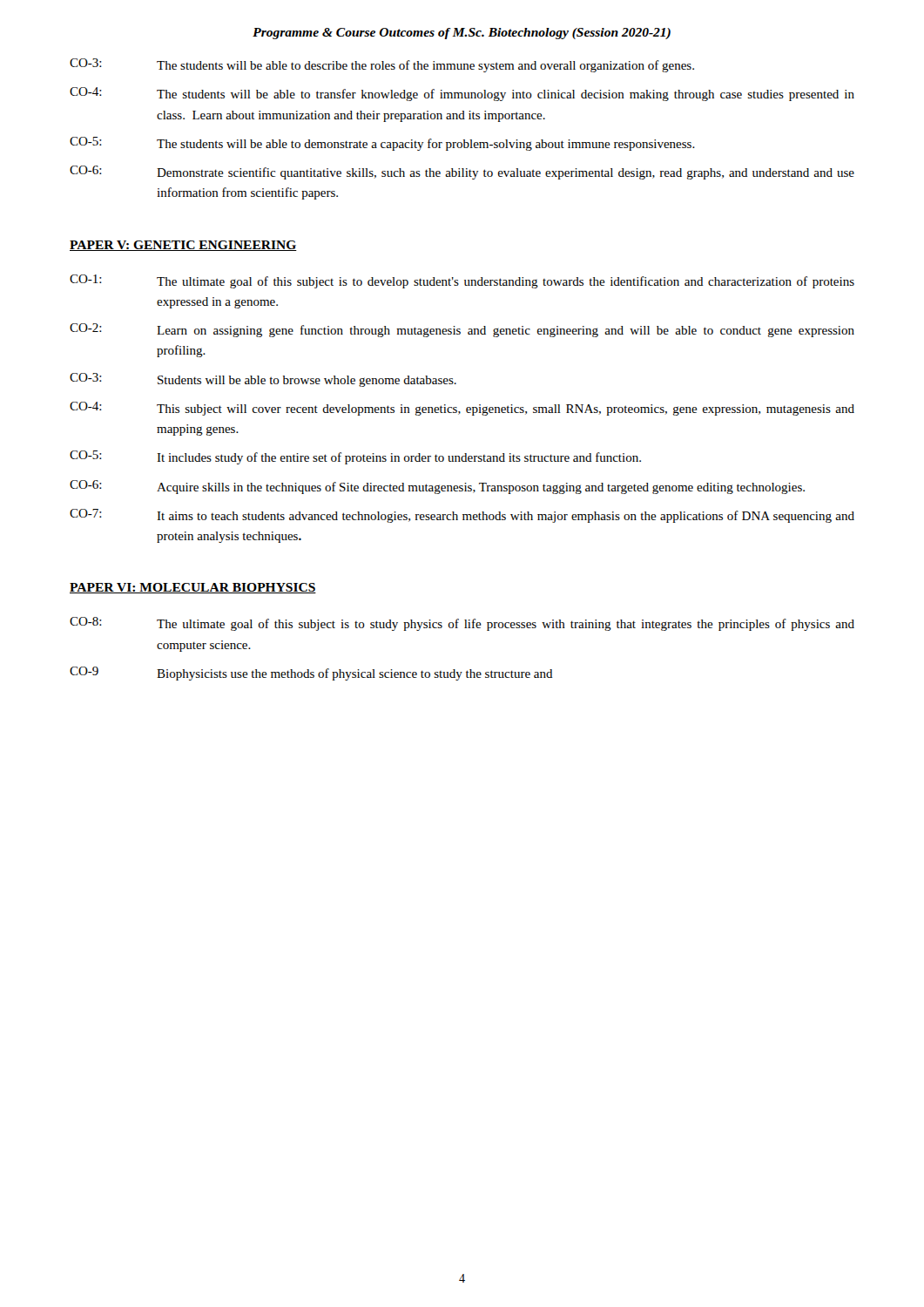Click on the region starting "CO-4: This subject"
This screenshot has width=924, height=1307.
(462, 419)
